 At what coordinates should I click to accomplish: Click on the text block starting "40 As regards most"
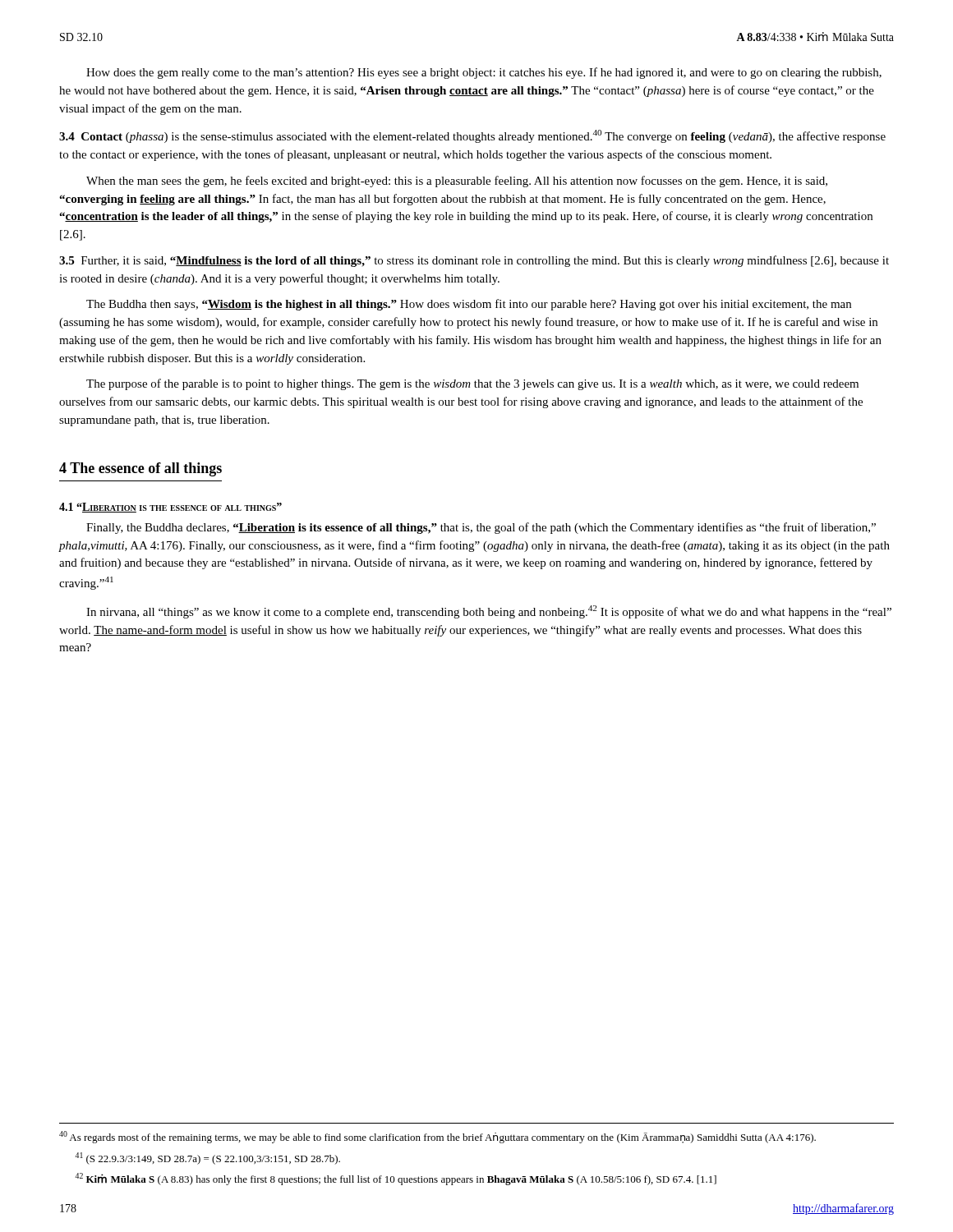pos(438,1137)
